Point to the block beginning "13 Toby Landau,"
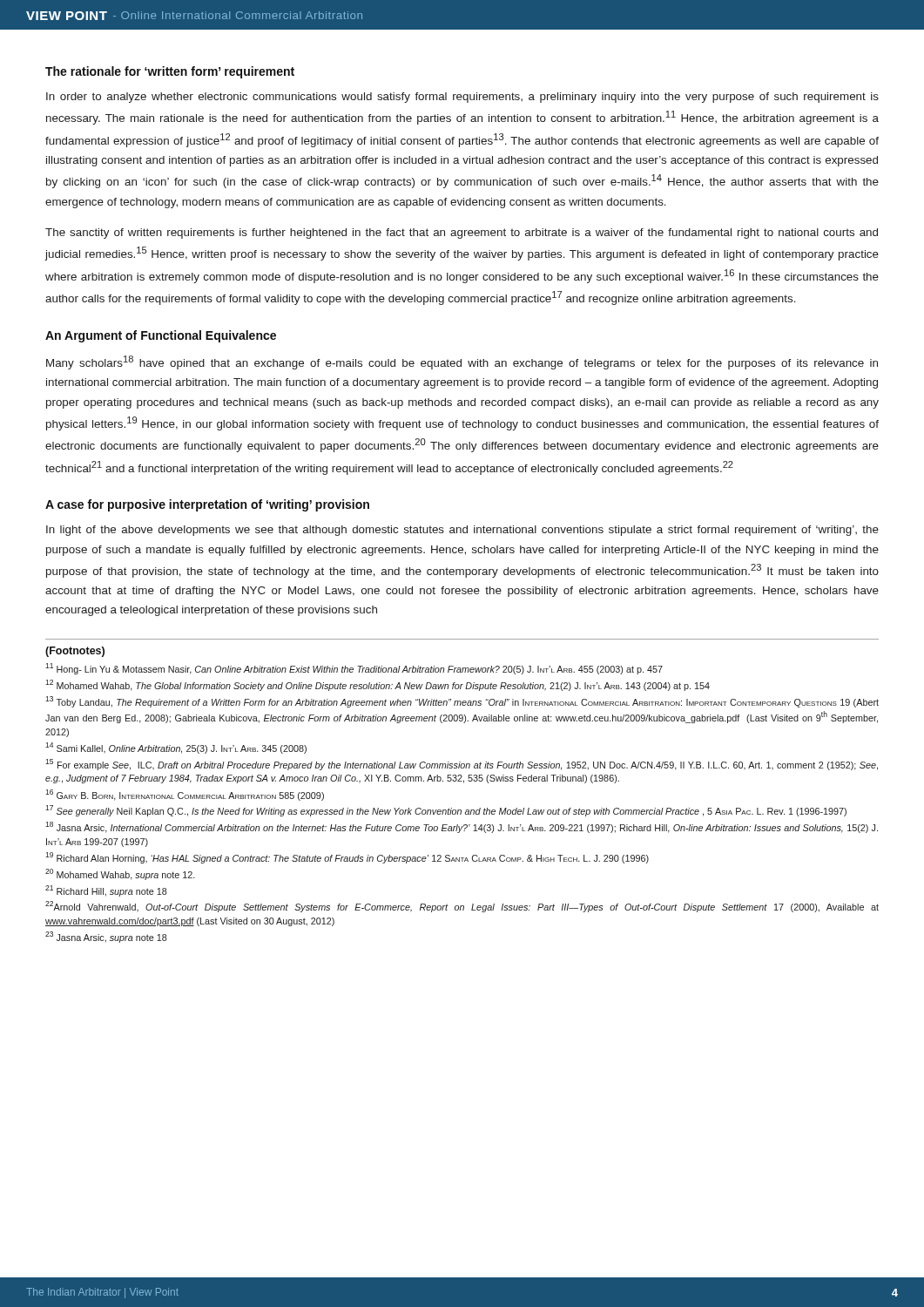The image size is (924, 1307). 462,716
